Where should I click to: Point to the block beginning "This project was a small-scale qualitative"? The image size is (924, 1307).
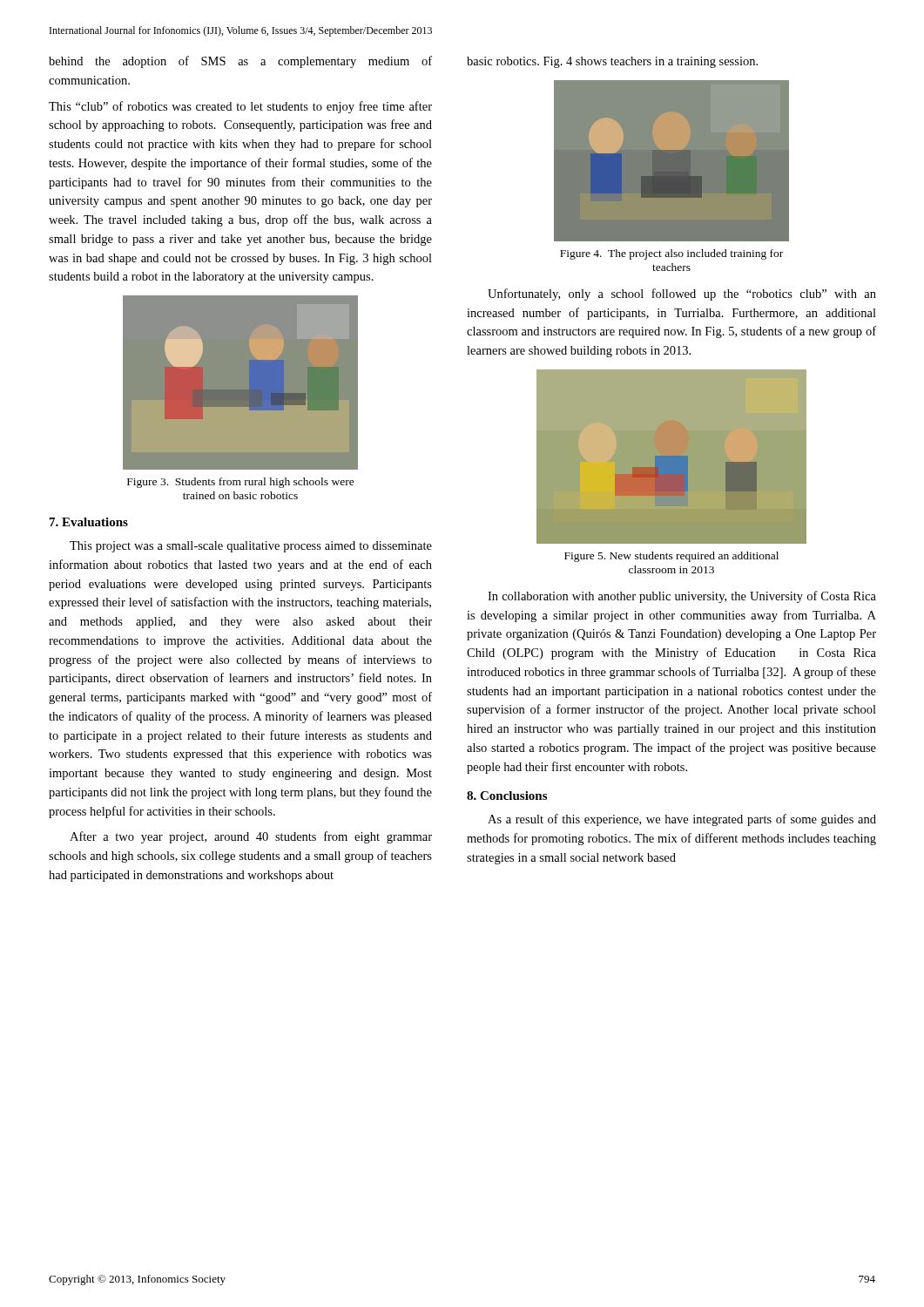240,711
